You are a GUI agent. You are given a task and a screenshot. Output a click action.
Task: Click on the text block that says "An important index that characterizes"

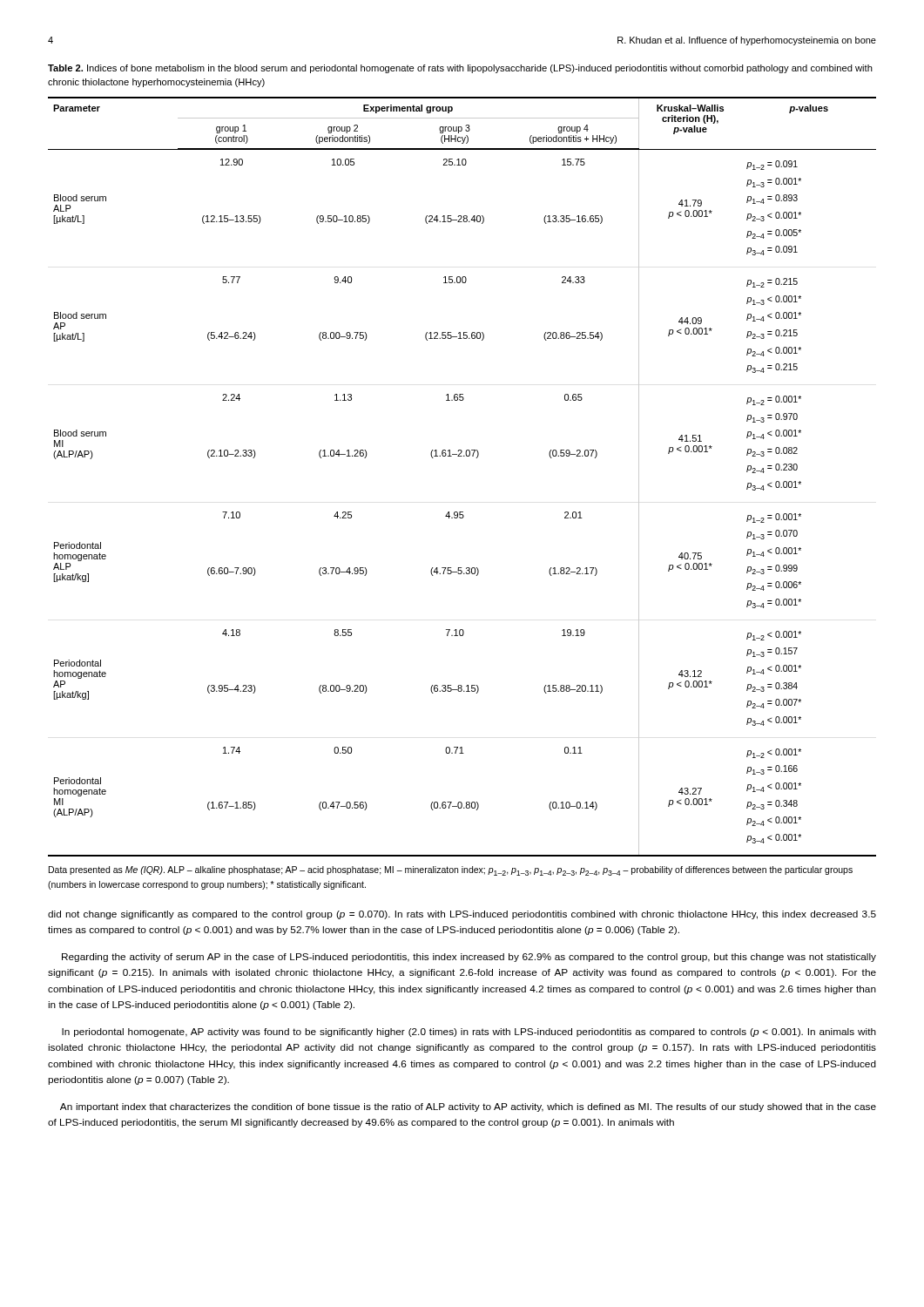462,1114
